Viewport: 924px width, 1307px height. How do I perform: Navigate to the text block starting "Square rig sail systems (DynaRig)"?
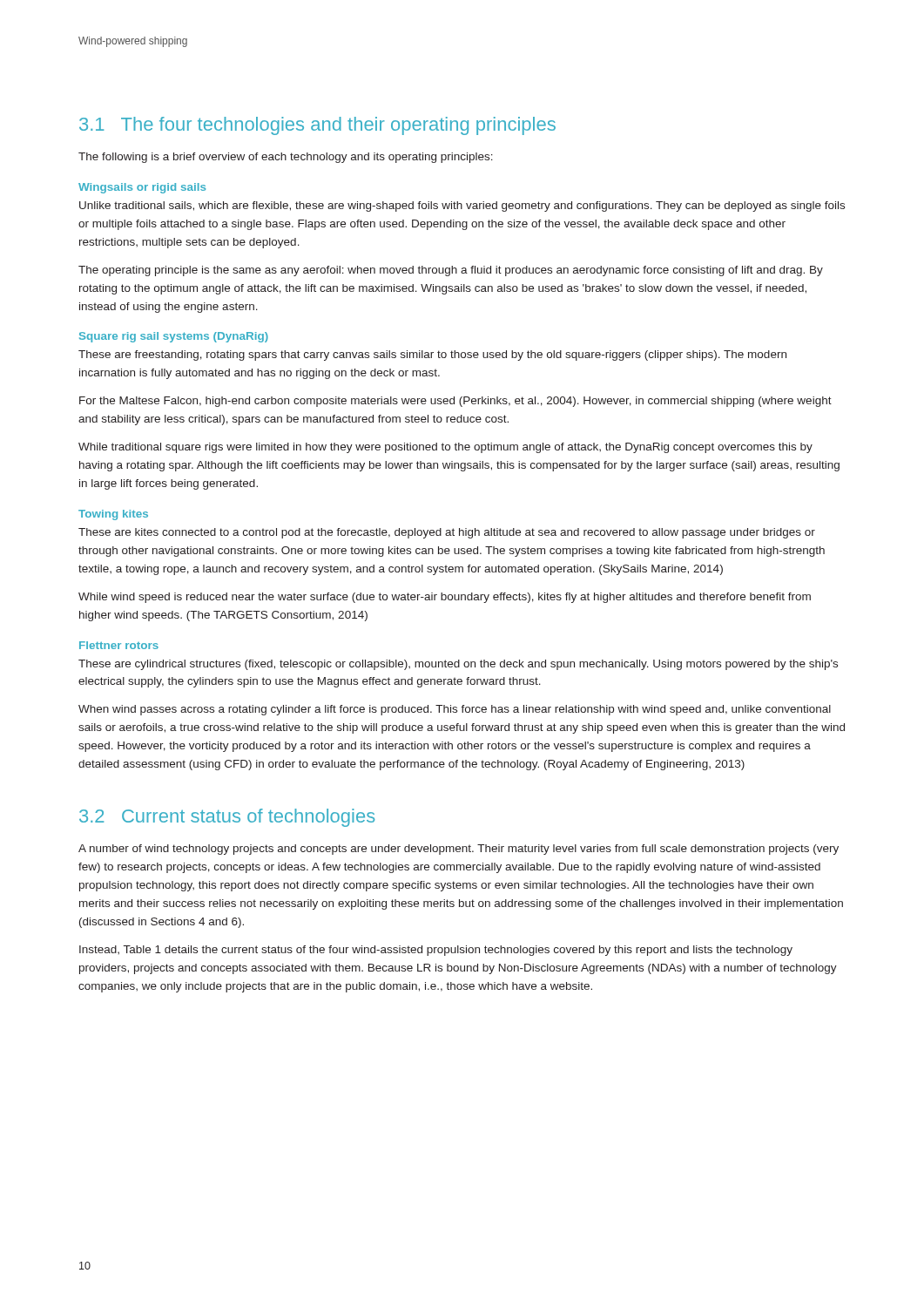[x=173, y=336]
